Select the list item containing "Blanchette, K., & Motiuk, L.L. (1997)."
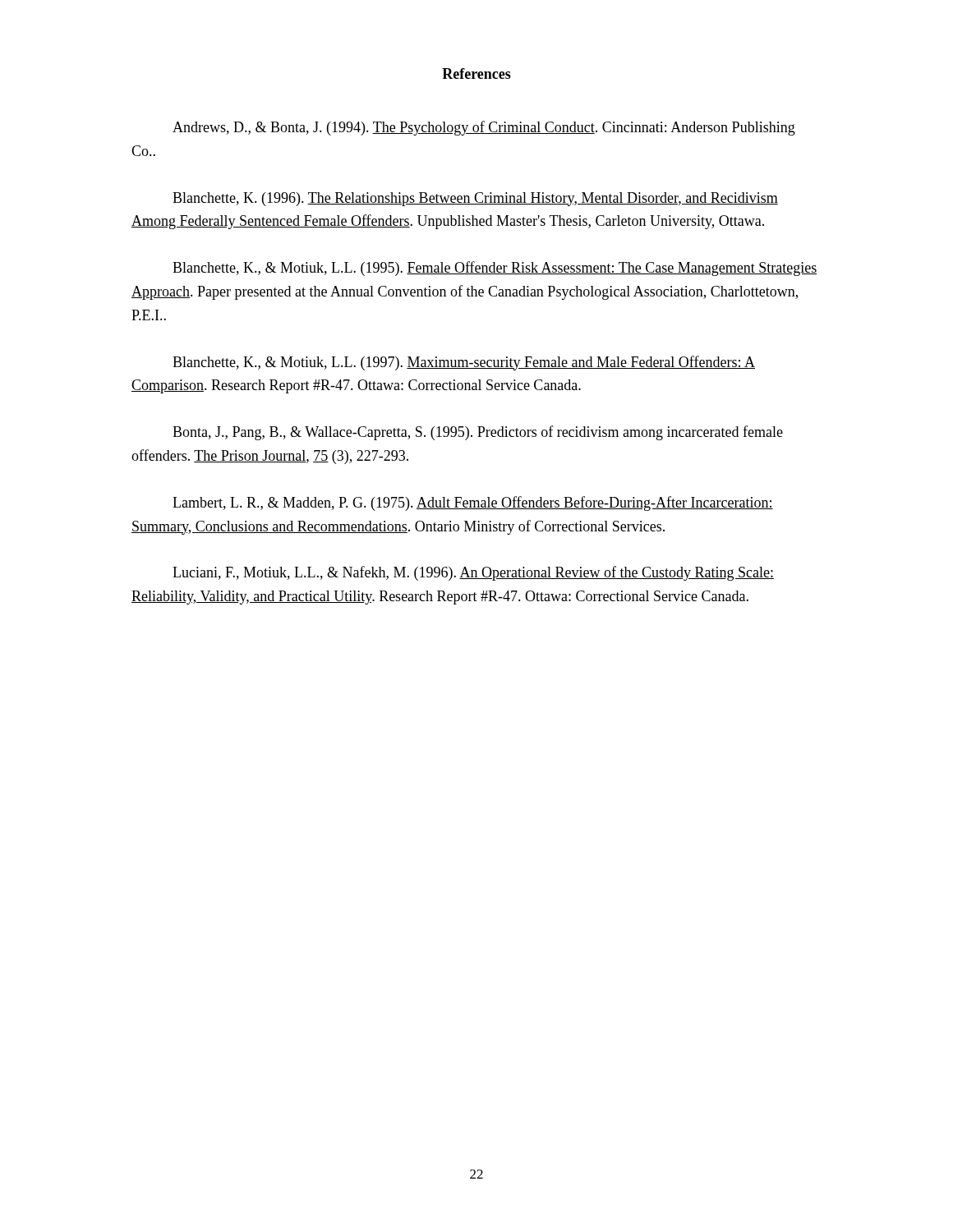953x1232 pixels. (x=443, y=374)
